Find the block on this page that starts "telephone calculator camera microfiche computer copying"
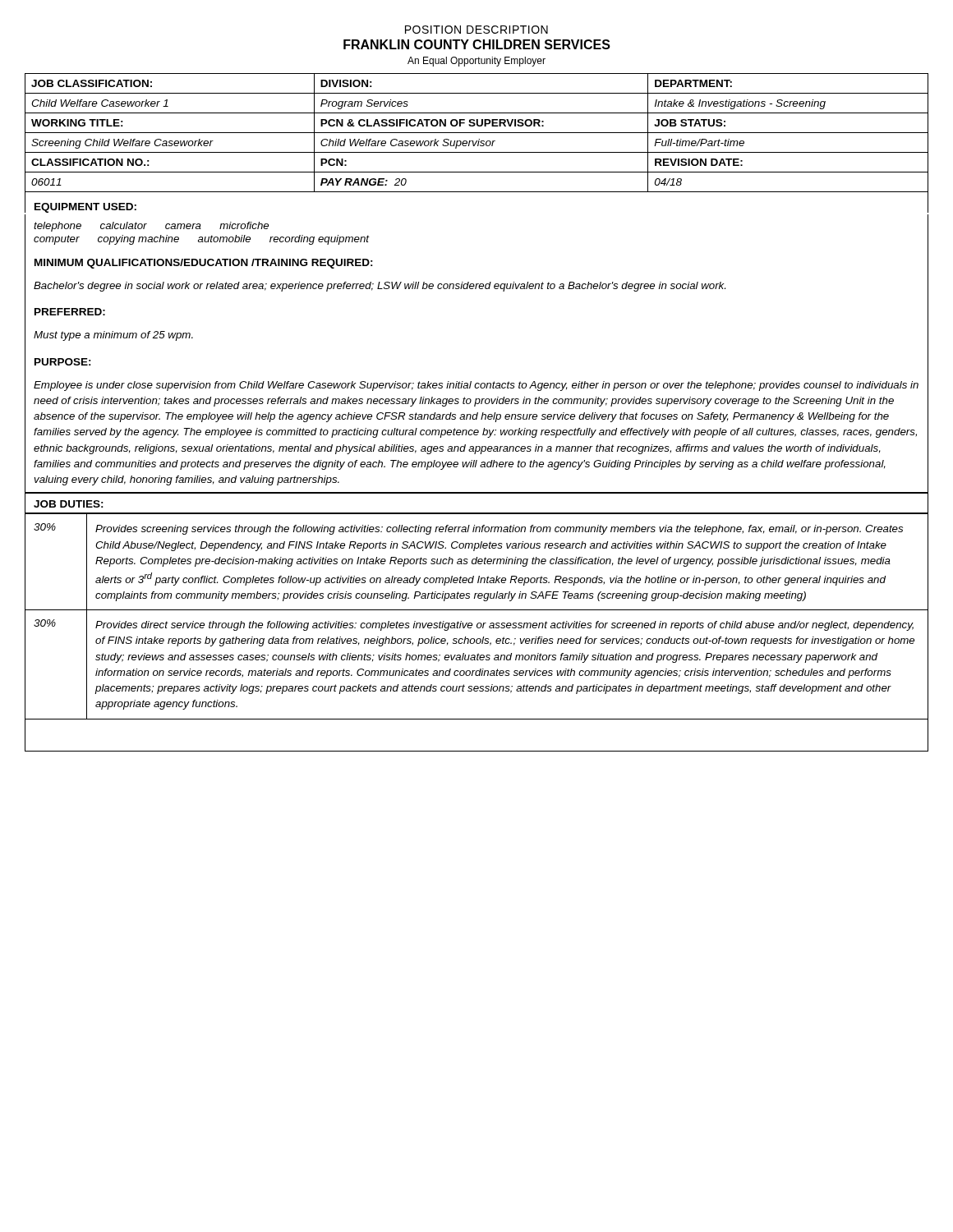The image size is (953, 1232). point(202,233)
